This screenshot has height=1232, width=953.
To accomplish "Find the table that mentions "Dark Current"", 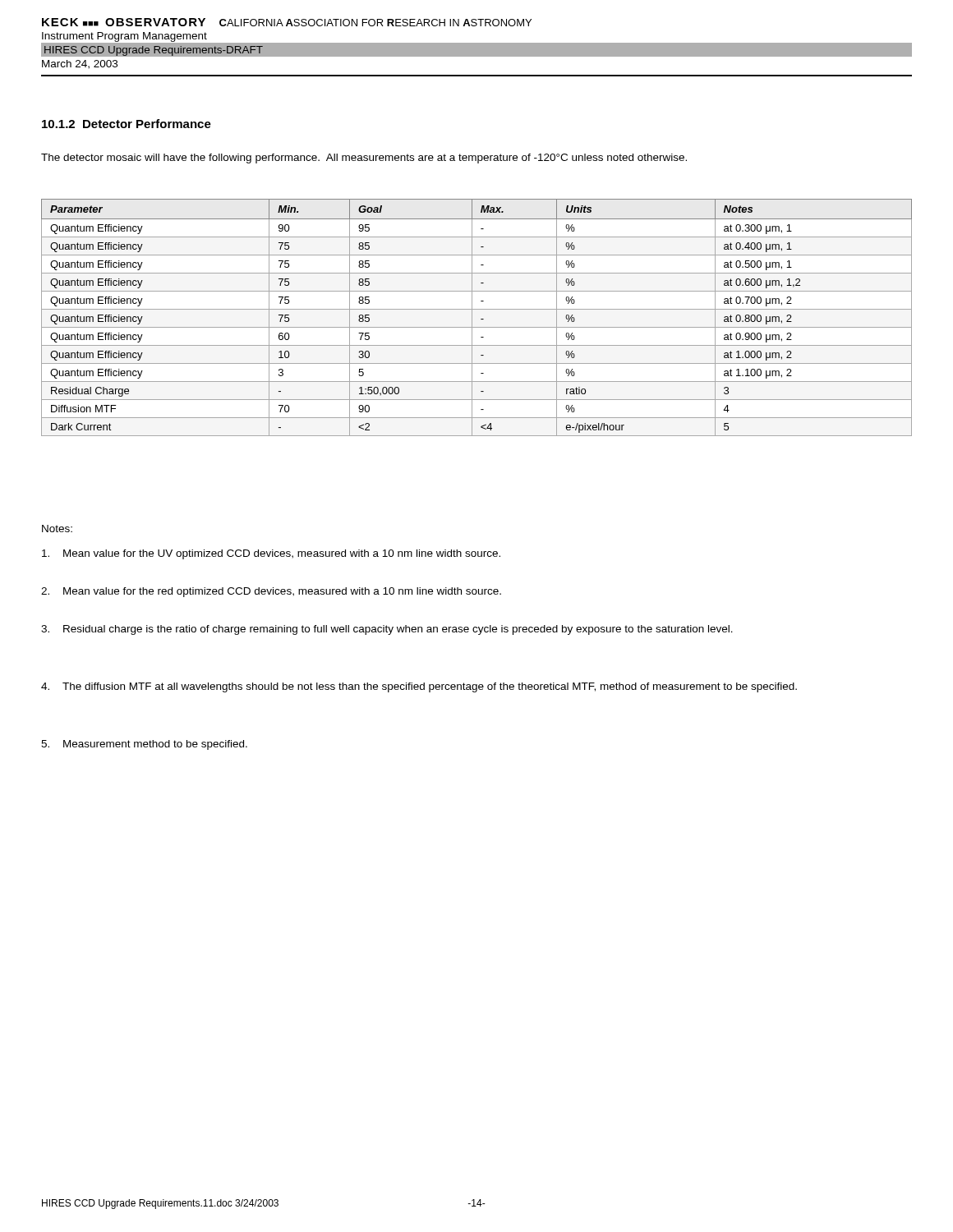I will [x=476, y=317].
